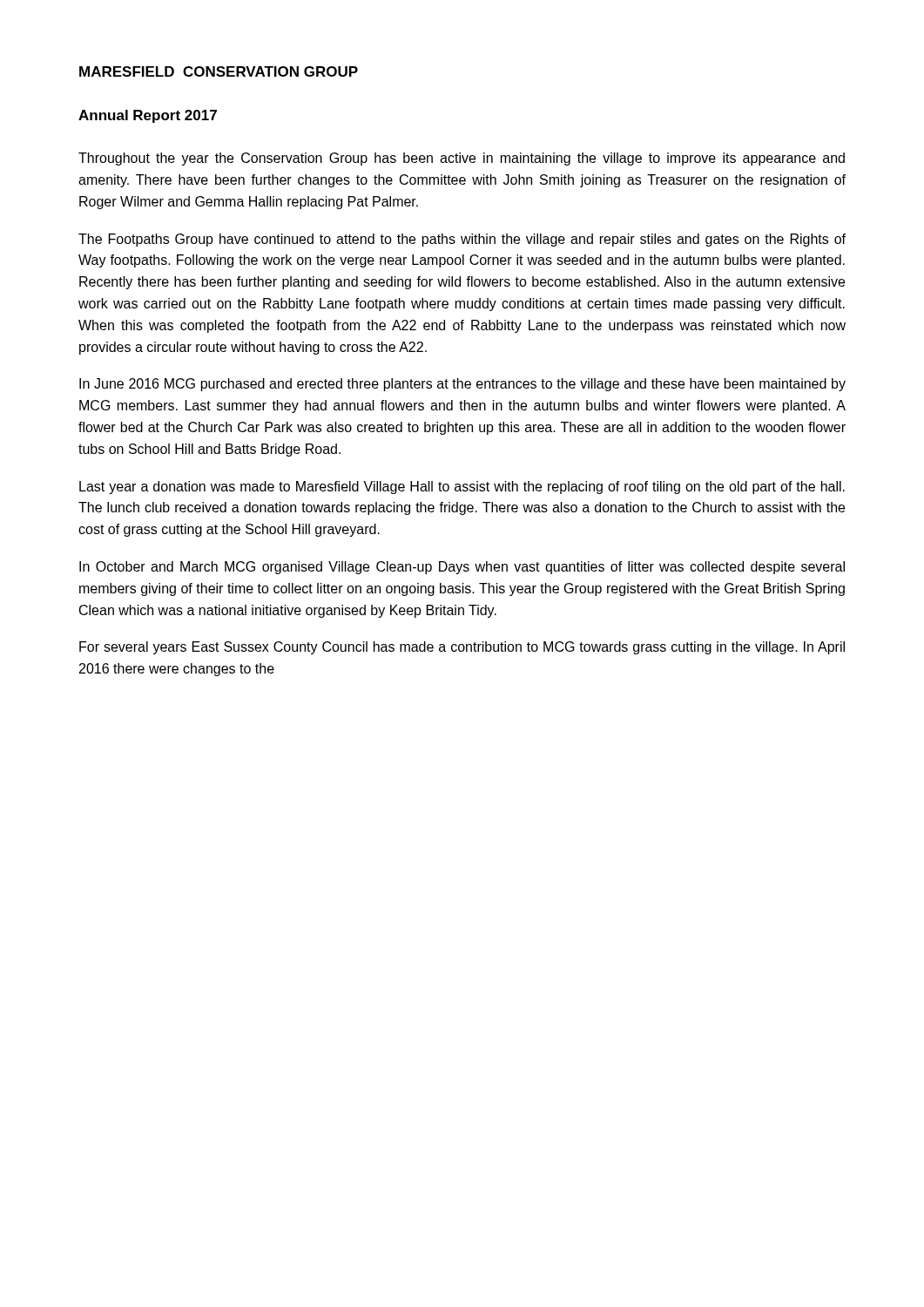Click on the text block that reads "Last year a donation"

(x=462, y=508)
